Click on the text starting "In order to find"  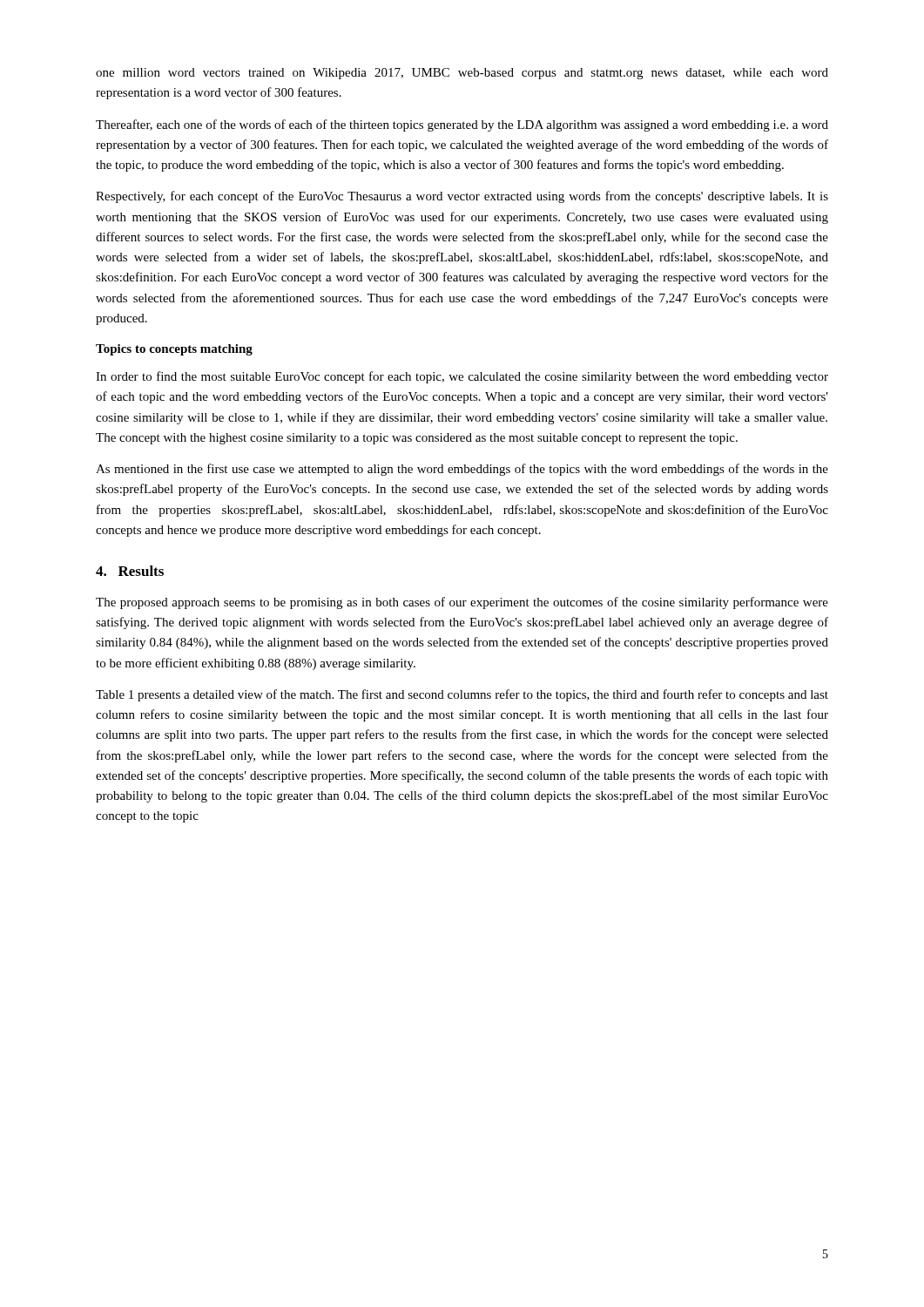click(x=462, y=407)
